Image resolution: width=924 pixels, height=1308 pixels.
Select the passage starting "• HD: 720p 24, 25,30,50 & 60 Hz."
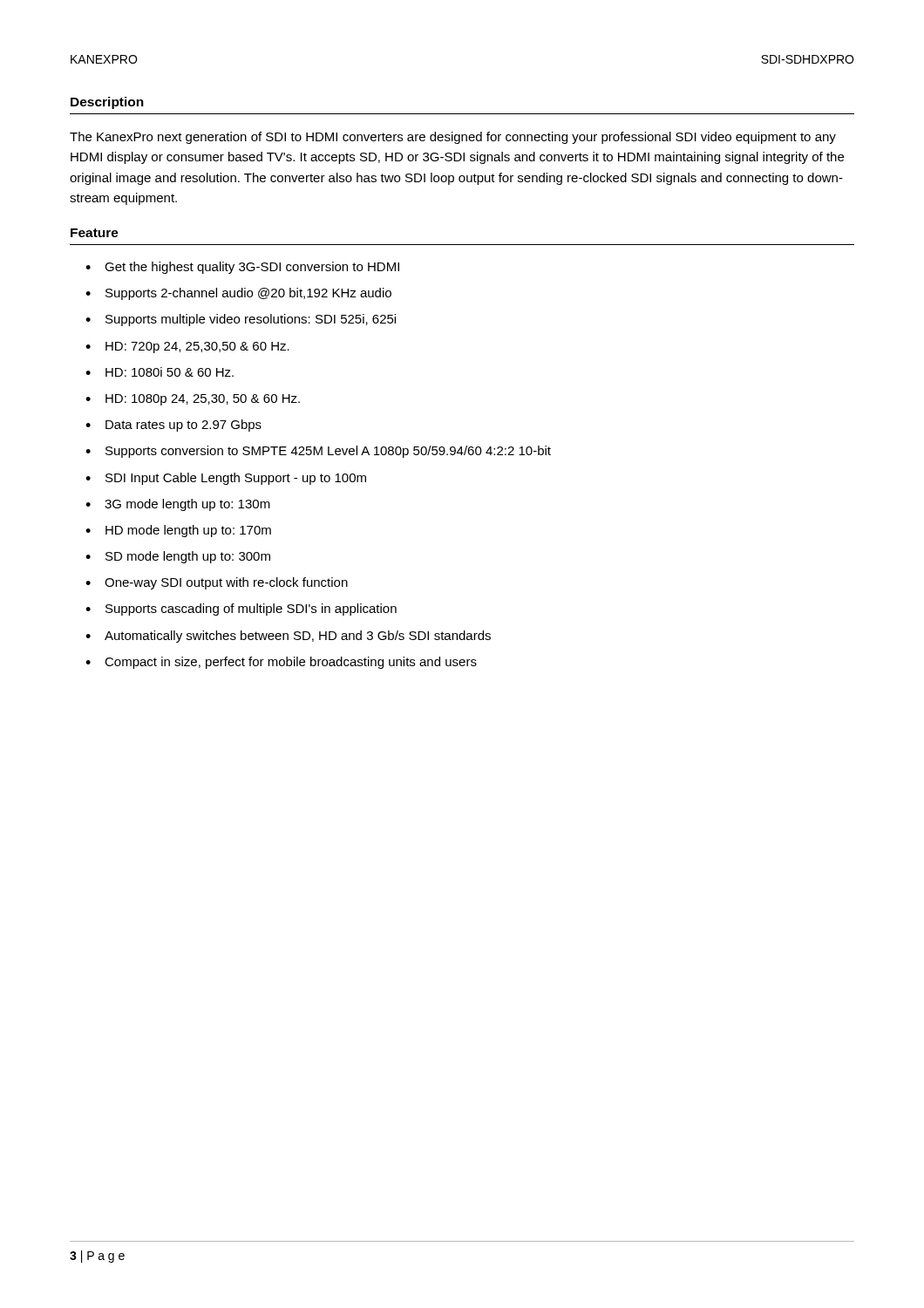(187, 347)
